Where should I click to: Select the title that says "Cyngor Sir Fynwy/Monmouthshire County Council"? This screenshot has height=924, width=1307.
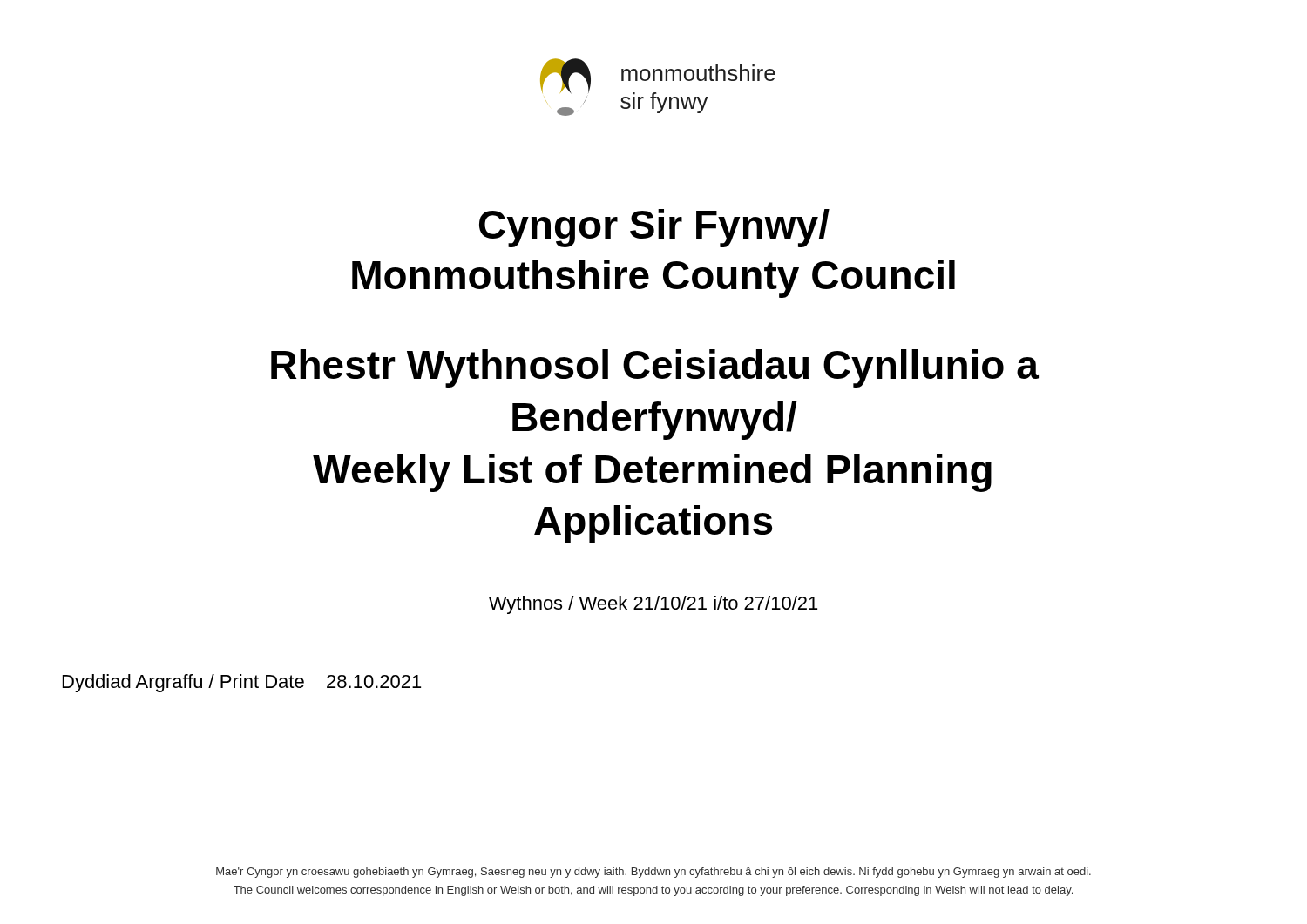click(654, 250)
